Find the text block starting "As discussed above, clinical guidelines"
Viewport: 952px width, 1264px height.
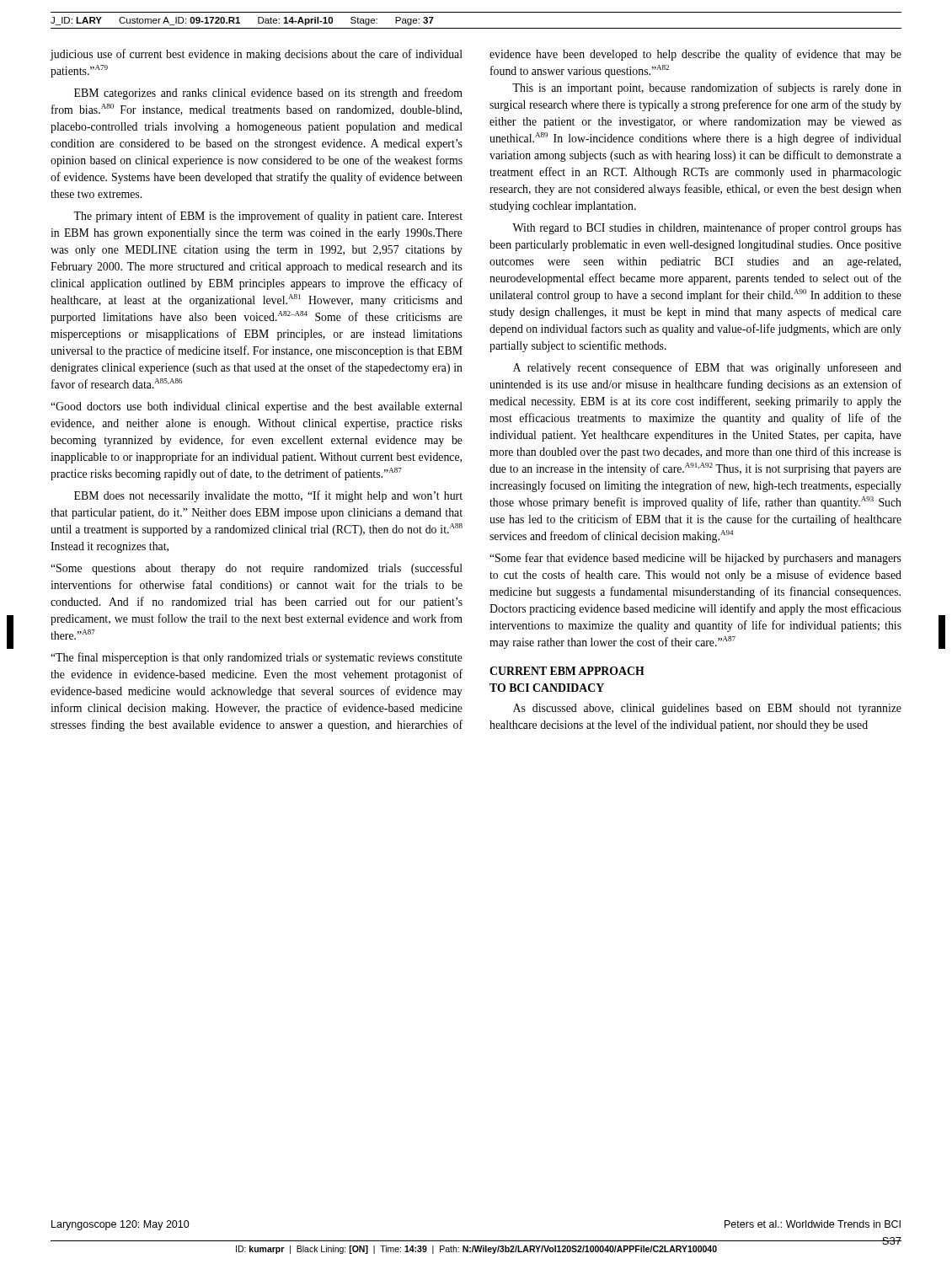(695, 717)
